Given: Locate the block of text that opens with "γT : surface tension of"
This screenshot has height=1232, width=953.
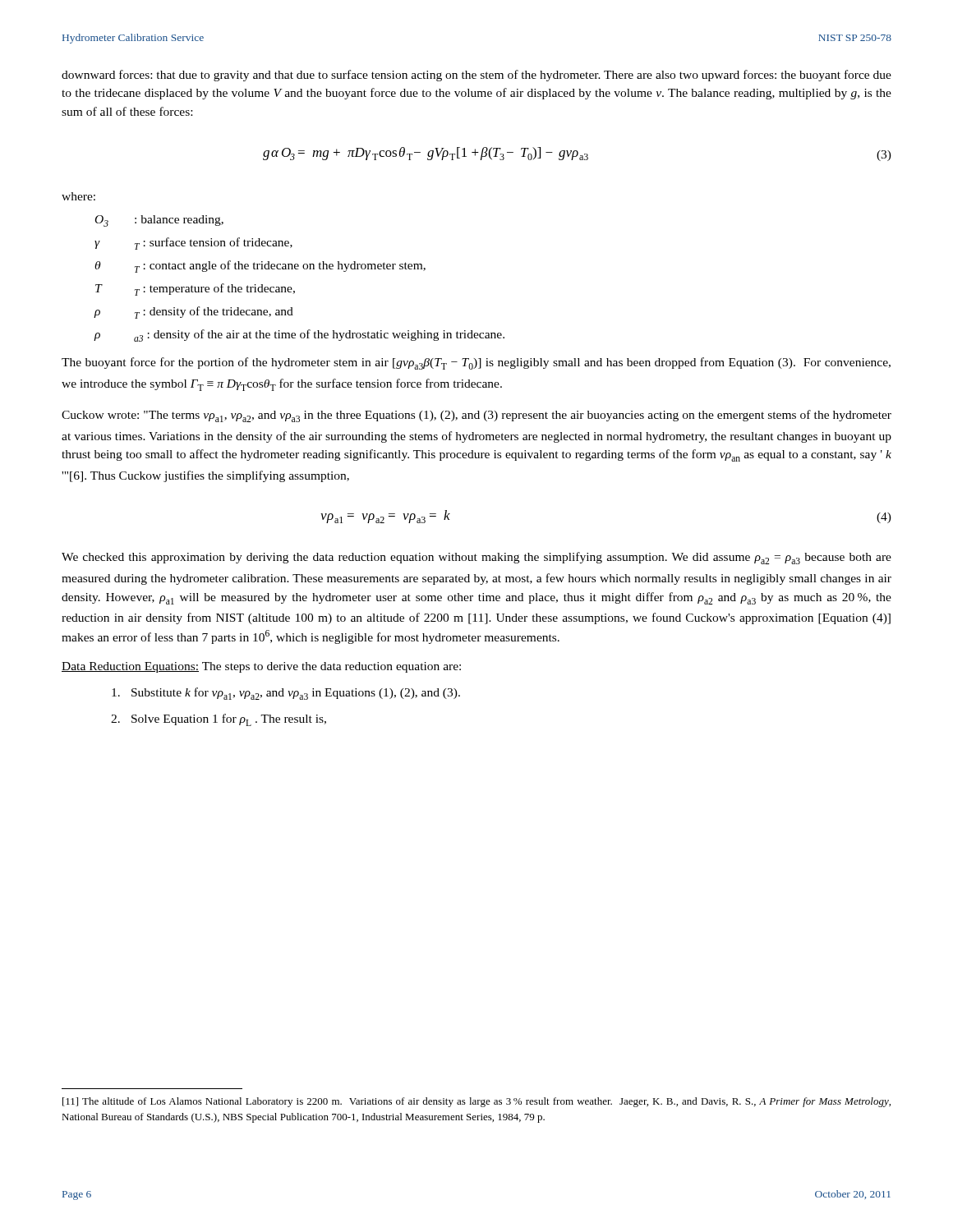Looking at the screenshot, I should pyautogui.click(x=194, y=244).
